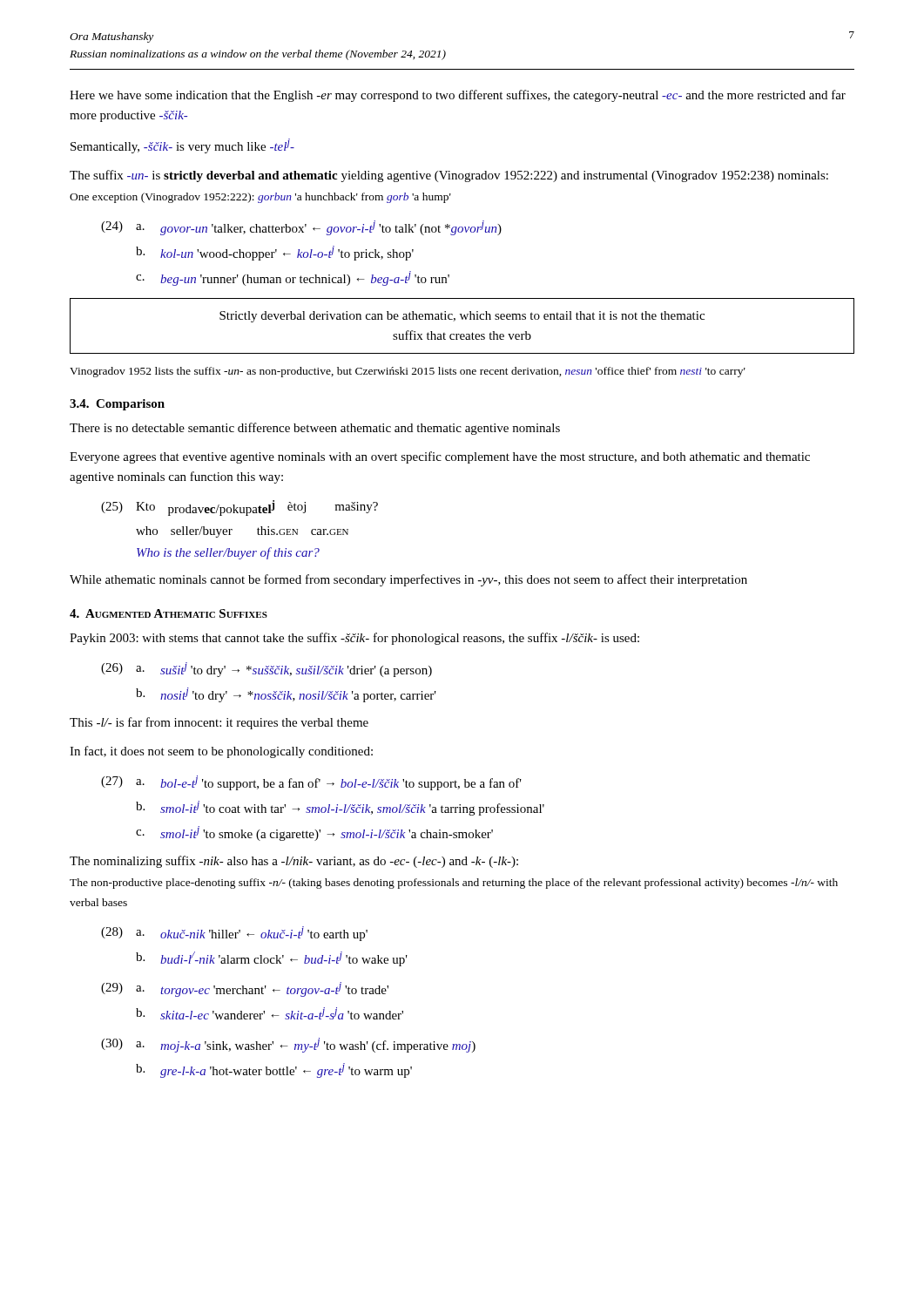Locate the block of text that opens with "(28) a. okuč-nik 'hiller' ← okuč-i-tj 'to"
This screenshot has height=1307, width=924.
coord(234,934)
